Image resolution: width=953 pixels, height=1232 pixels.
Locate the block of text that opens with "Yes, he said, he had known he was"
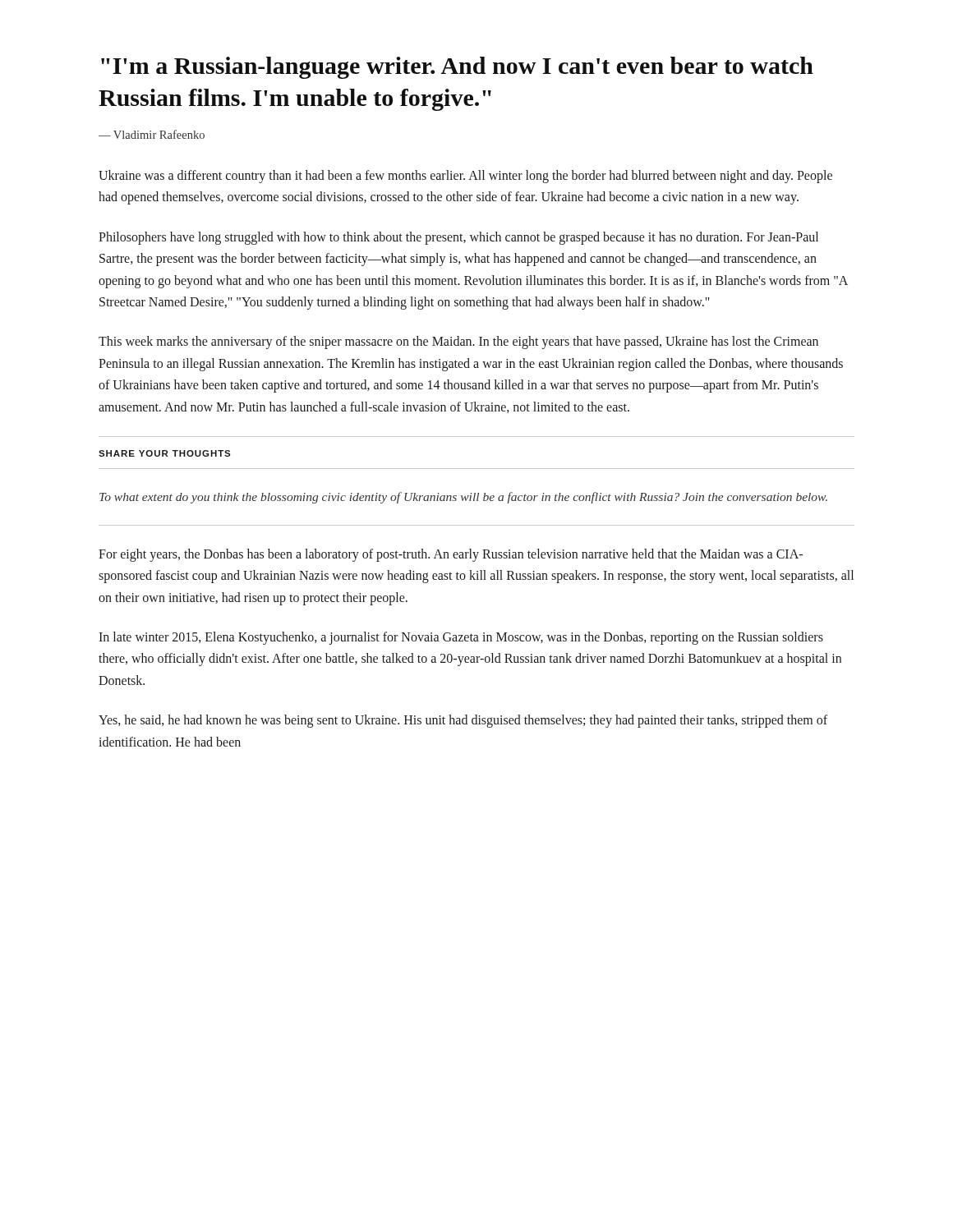click(x=463, y=731)
